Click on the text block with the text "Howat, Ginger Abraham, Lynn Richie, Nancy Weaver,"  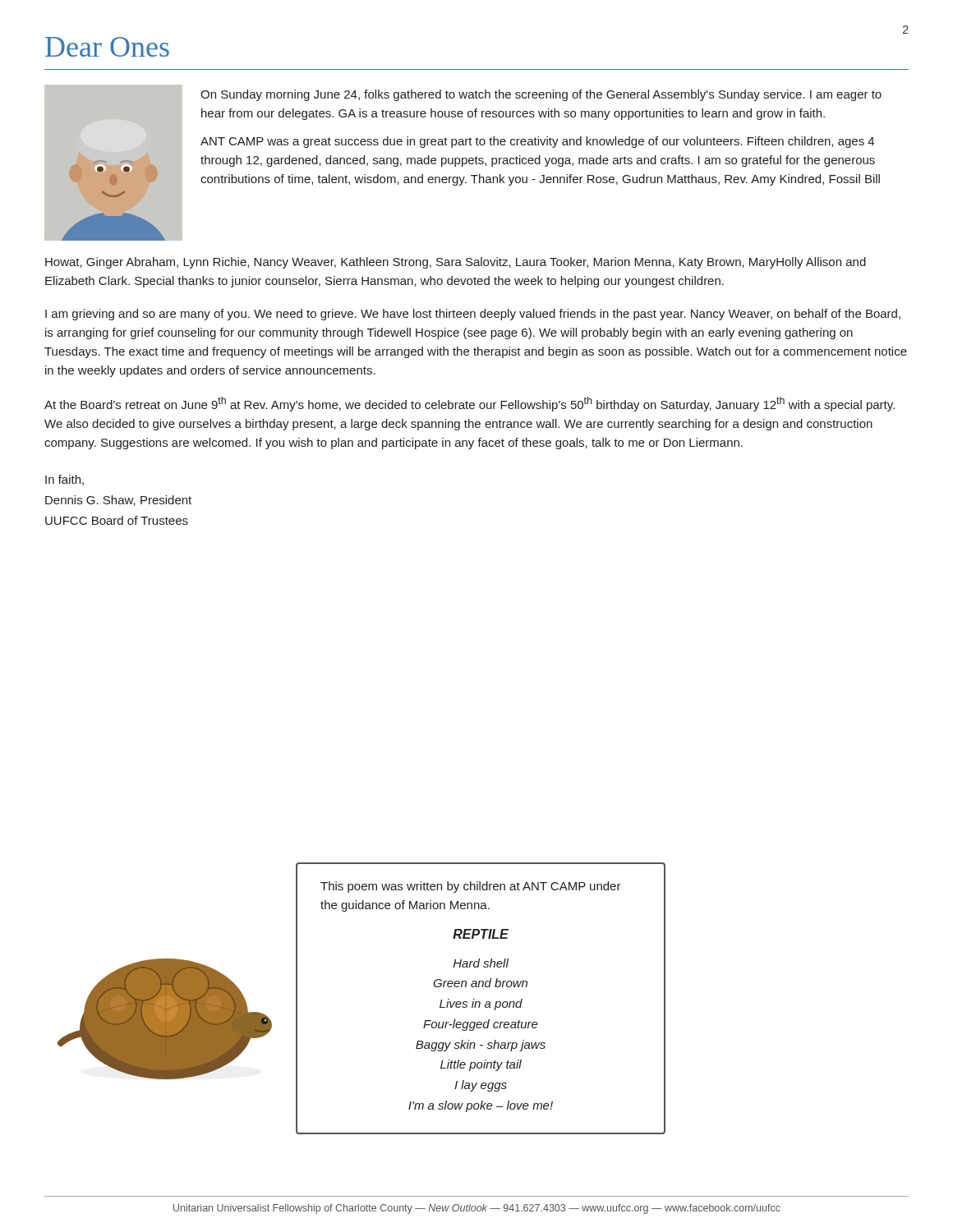coord(455,271)
